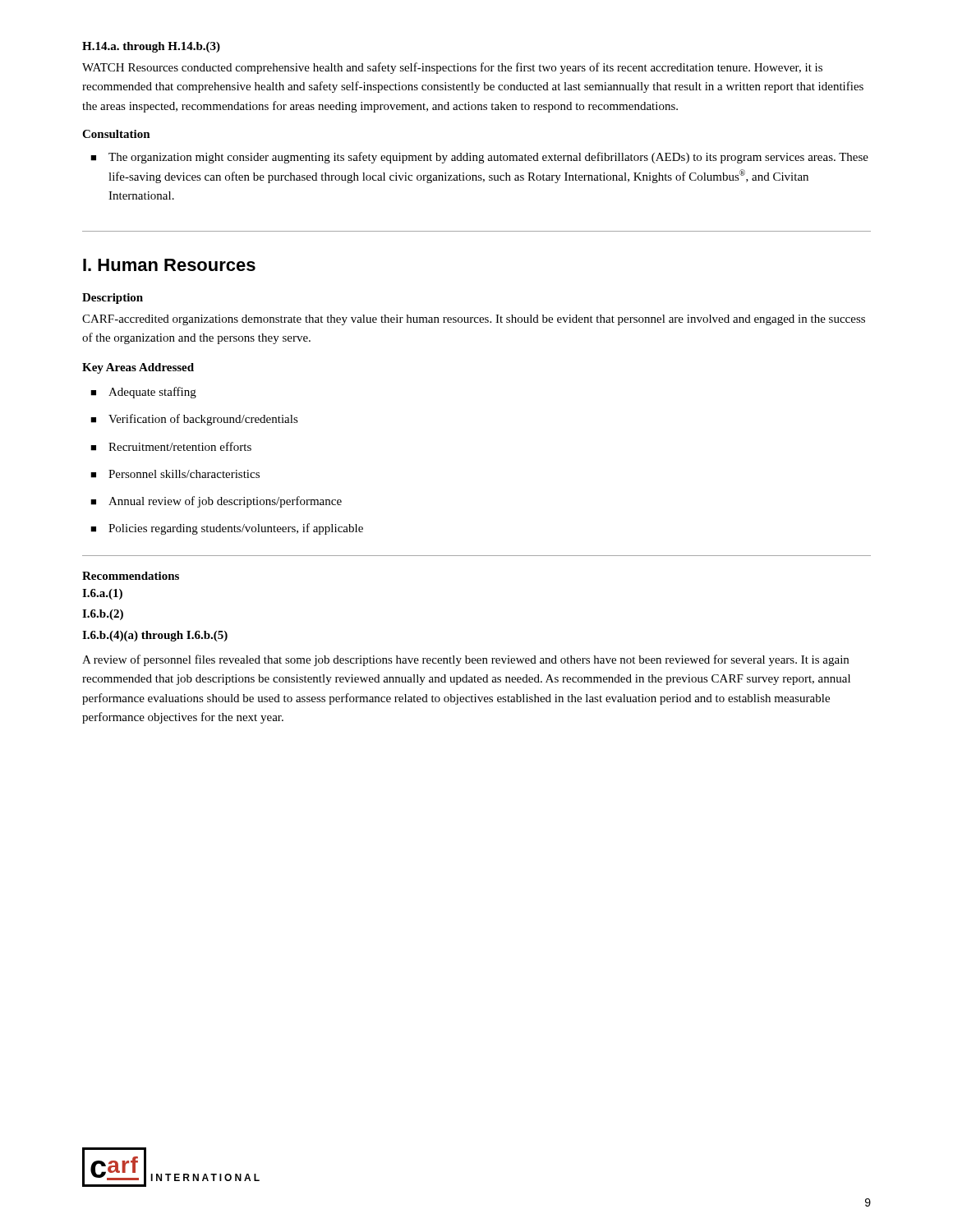The width and height of the screenshot is (953, 1232).
Task: Point to the element starting "■ The organization might consider"
Action: [481, 177]
